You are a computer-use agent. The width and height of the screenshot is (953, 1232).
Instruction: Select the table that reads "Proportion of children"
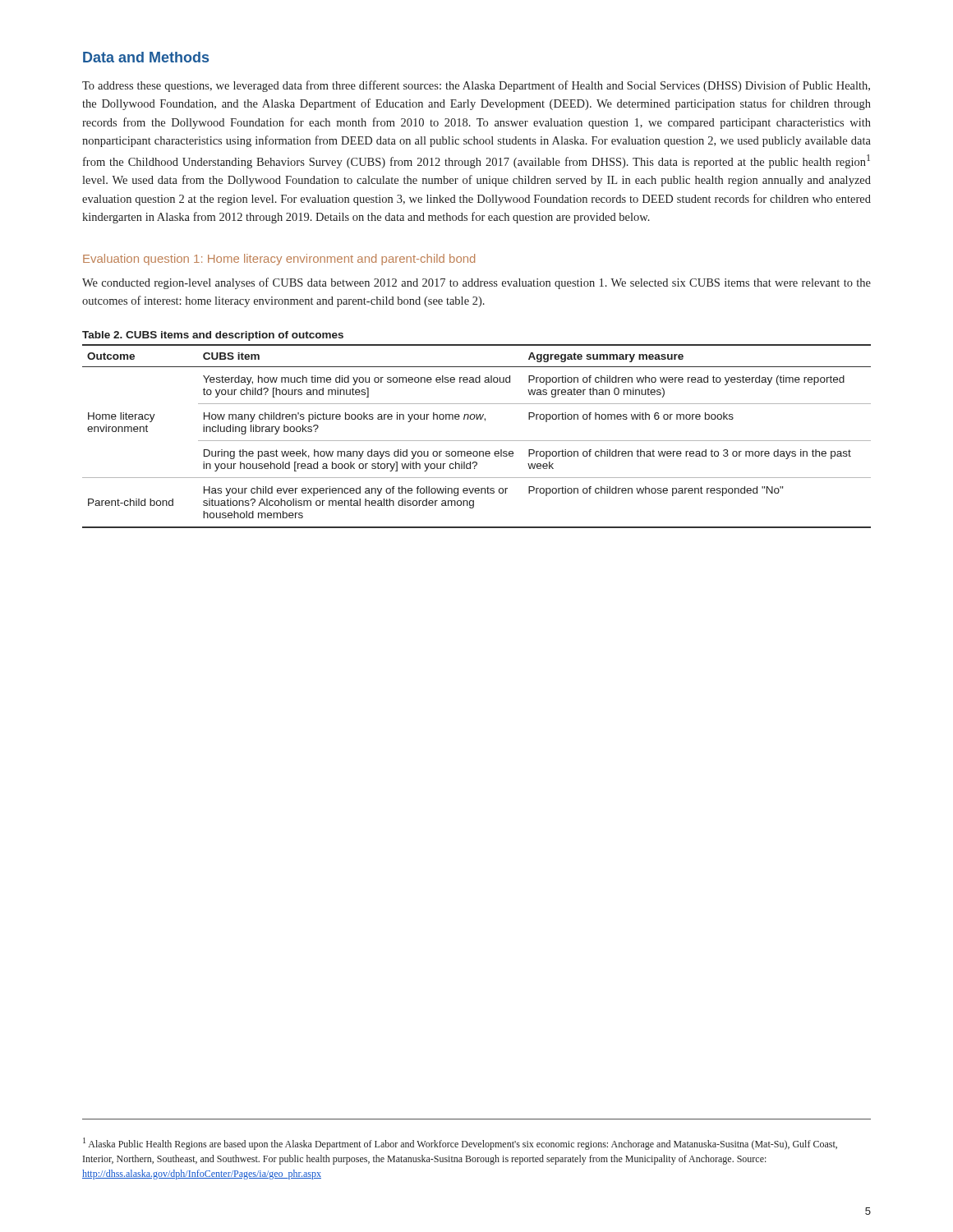tap(476, 436)
